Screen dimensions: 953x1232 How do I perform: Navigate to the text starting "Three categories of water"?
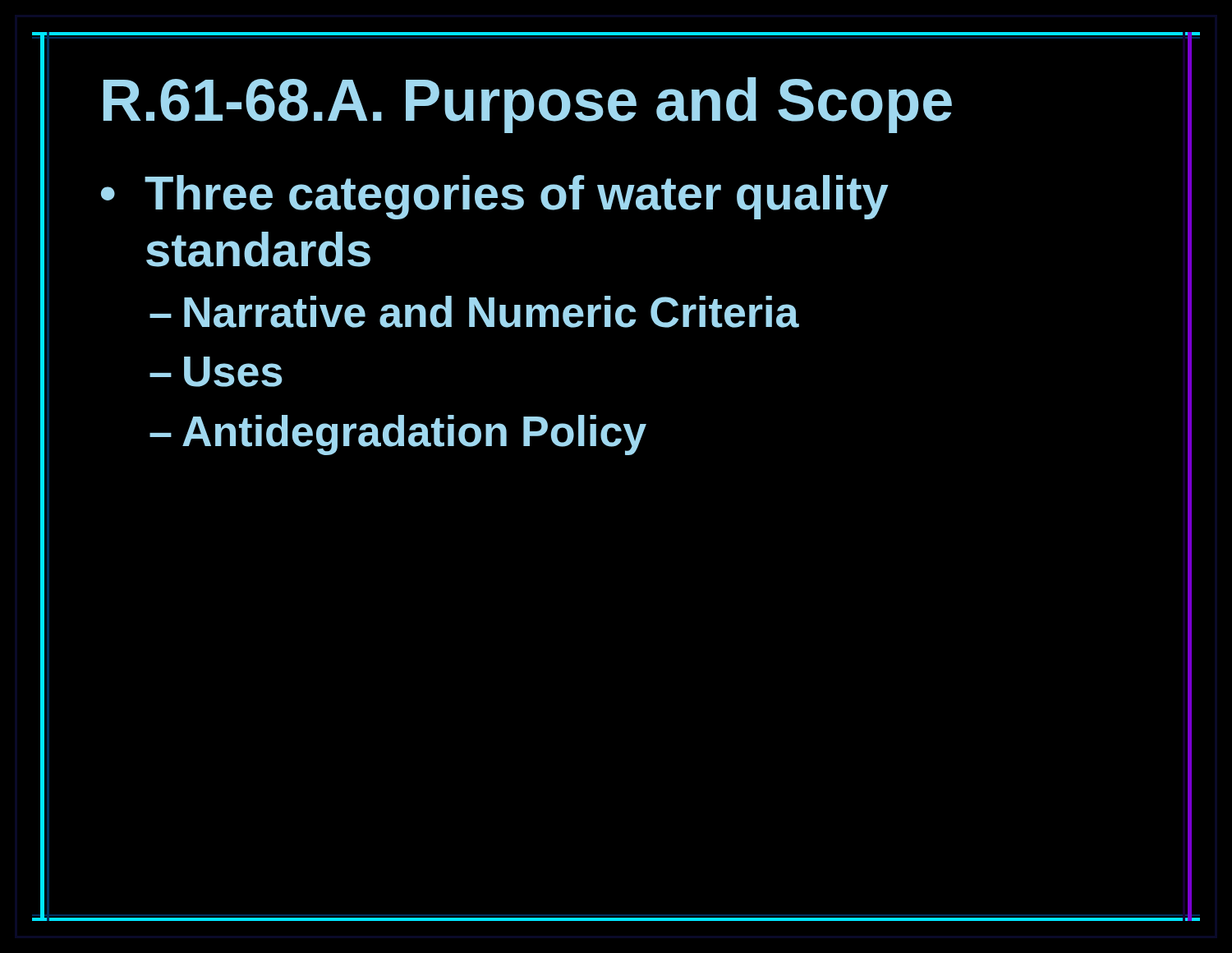tap(516, 221)
